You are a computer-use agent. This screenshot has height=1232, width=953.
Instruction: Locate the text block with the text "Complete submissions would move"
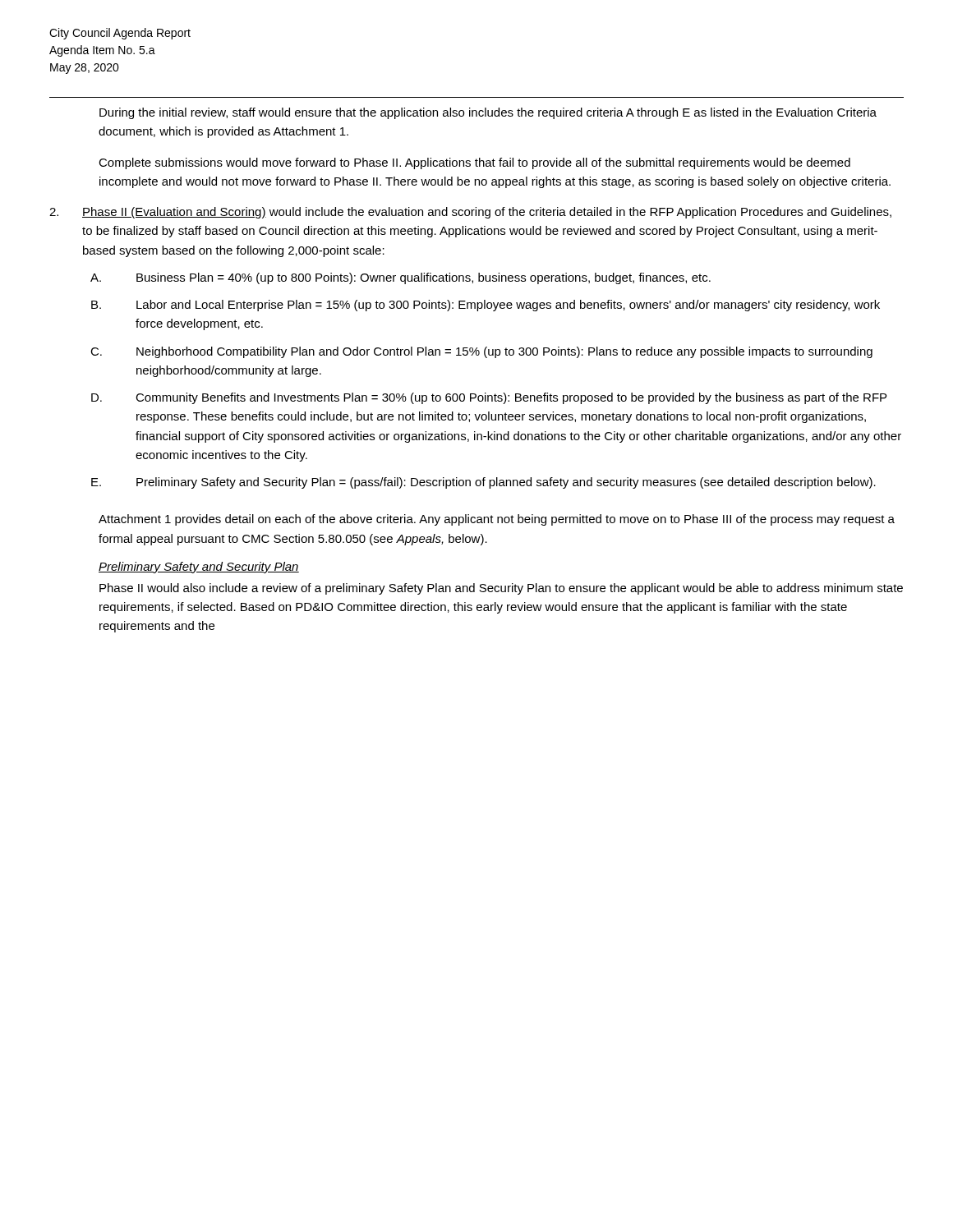495,171
